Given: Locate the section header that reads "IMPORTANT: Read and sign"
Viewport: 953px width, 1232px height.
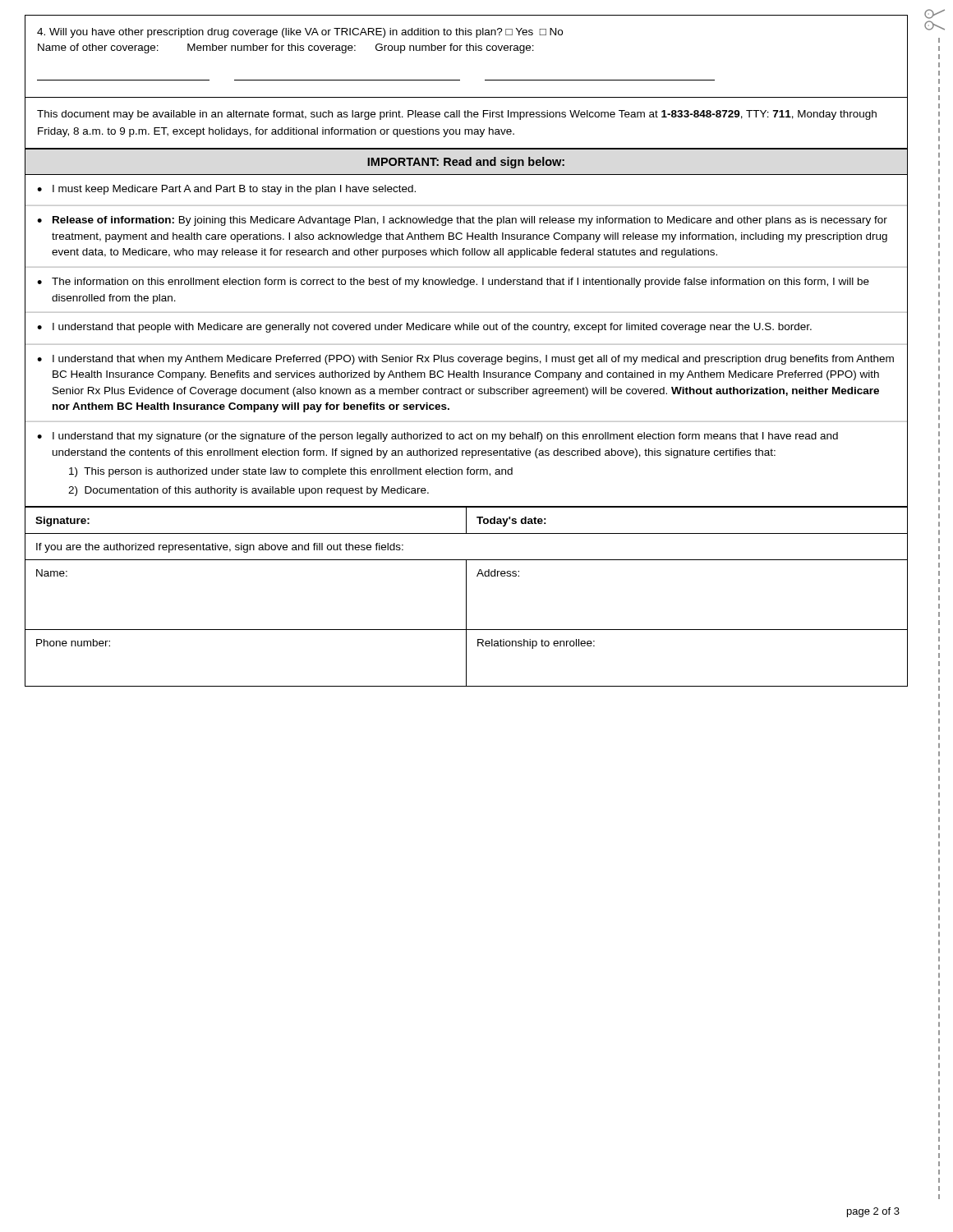Looking at the screenshot, I should tap(466, 162).
